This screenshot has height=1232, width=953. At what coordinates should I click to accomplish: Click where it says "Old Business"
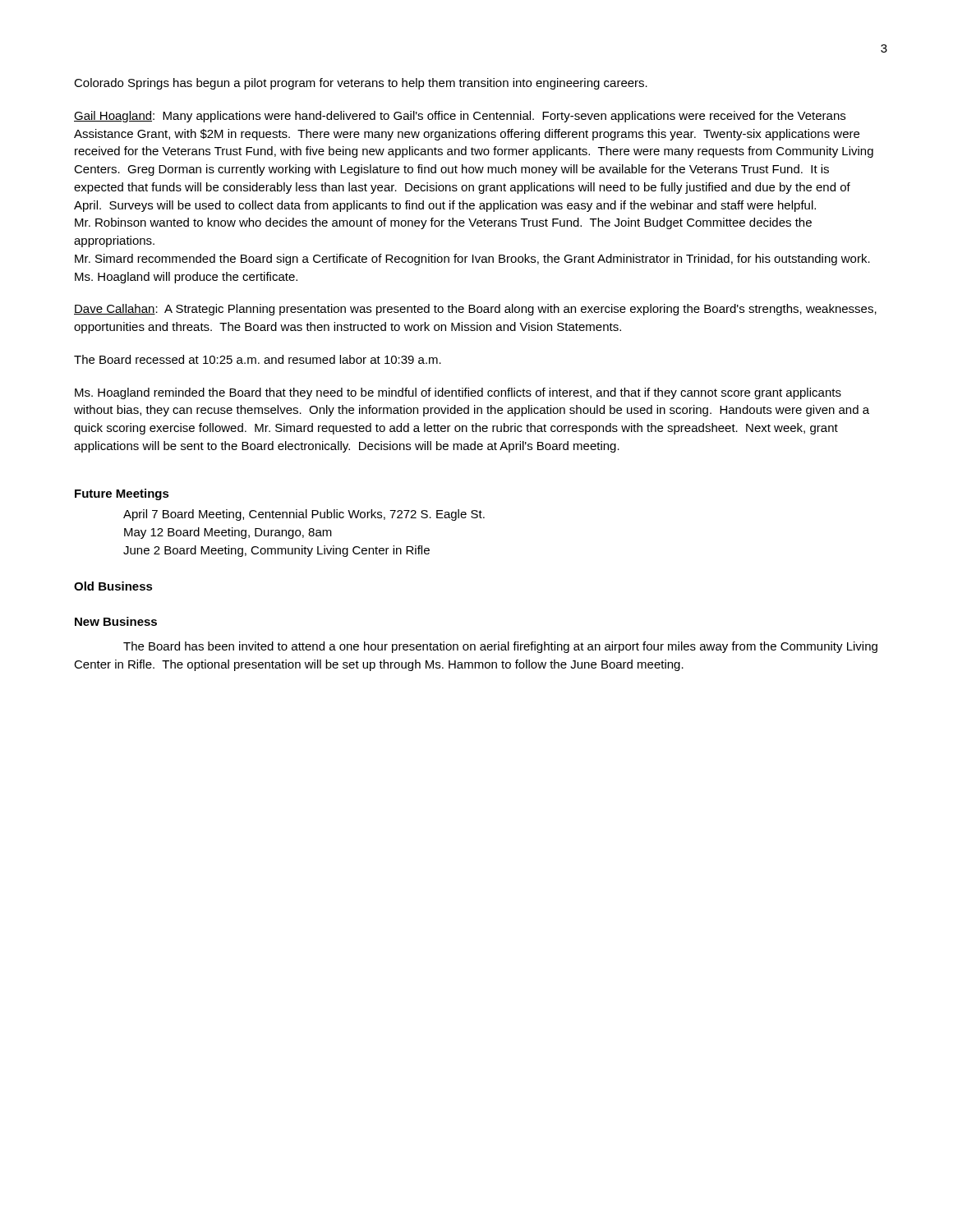pyautogui.click(x=113, y=586)
